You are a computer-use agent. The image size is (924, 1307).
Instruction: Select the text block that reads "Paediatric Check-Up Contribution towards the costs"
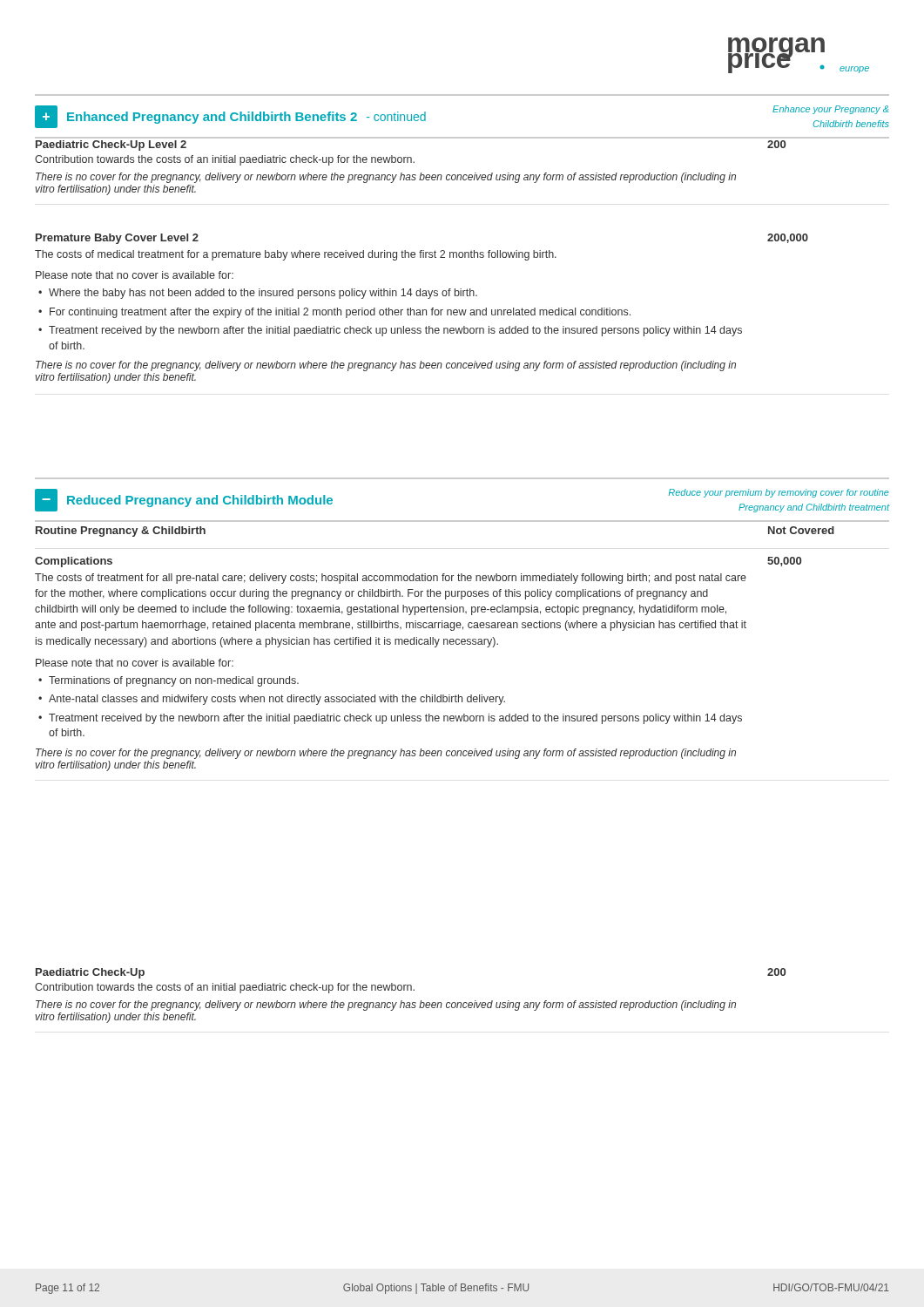pyautogui.click(x=85, y=973)
